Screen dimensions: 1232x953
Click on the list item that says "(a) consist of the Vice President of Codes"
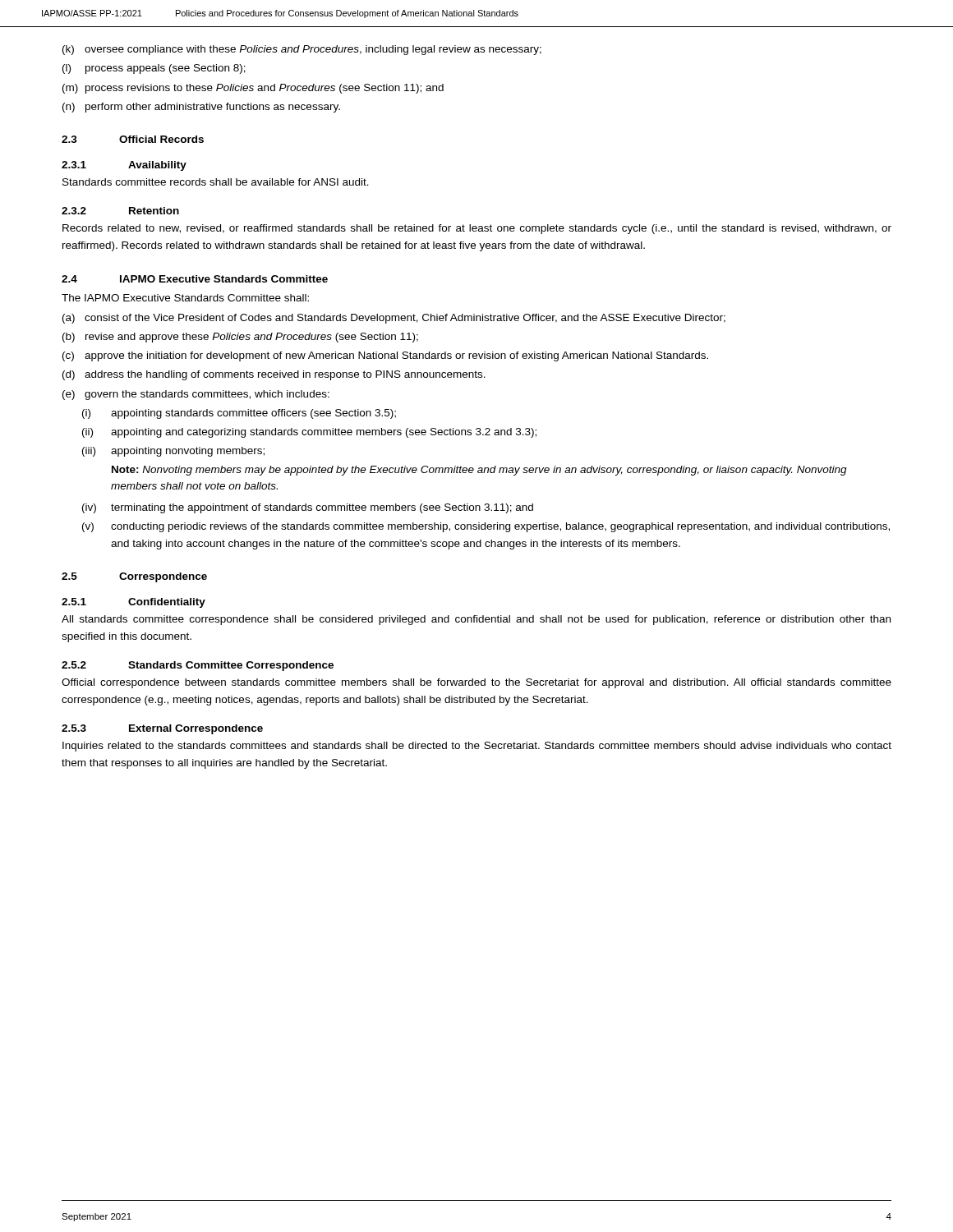pos(476,318)
